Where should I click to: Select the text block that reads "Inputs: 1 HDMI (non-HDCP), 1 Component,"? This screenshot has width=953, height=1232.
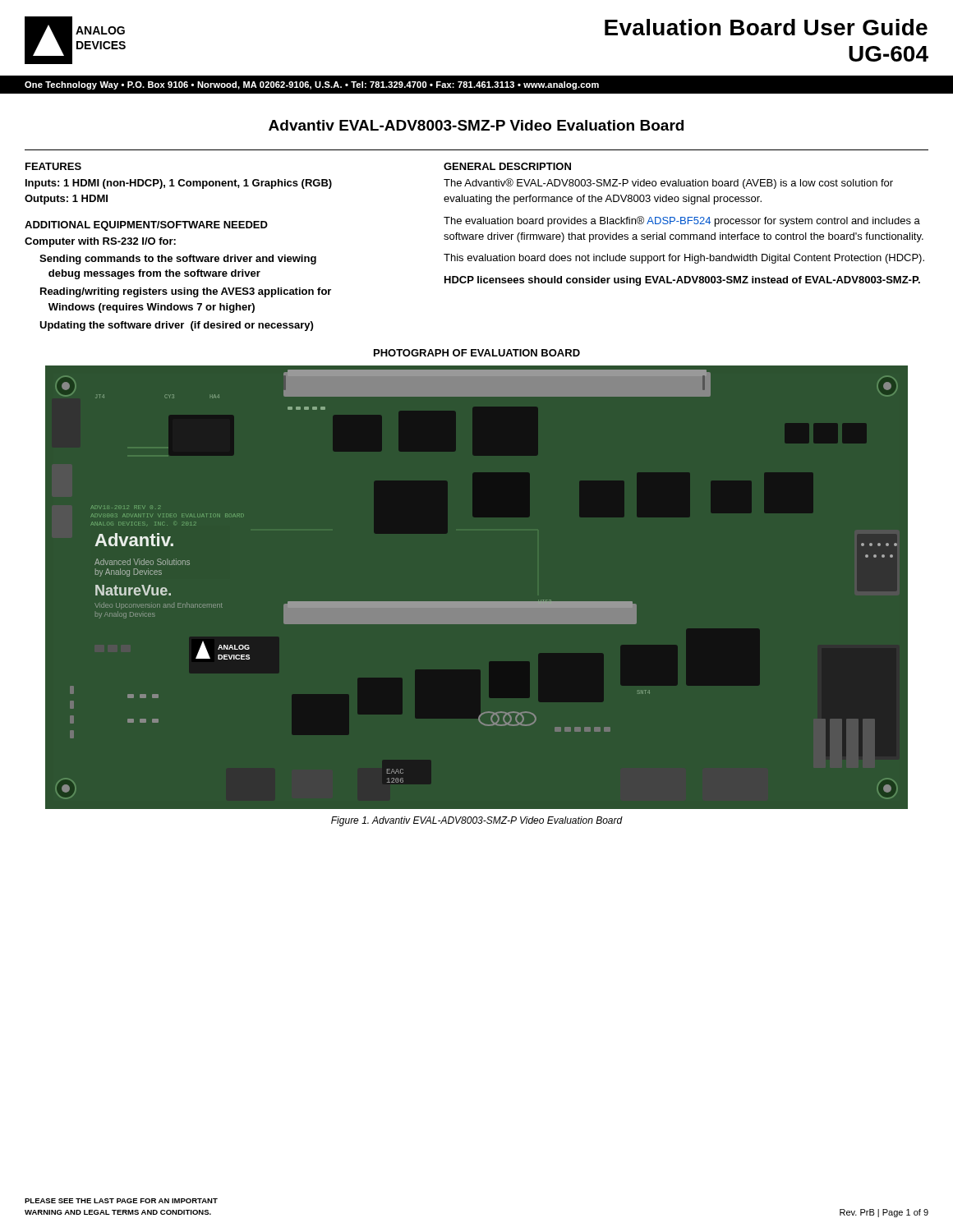tap(178, 190)
